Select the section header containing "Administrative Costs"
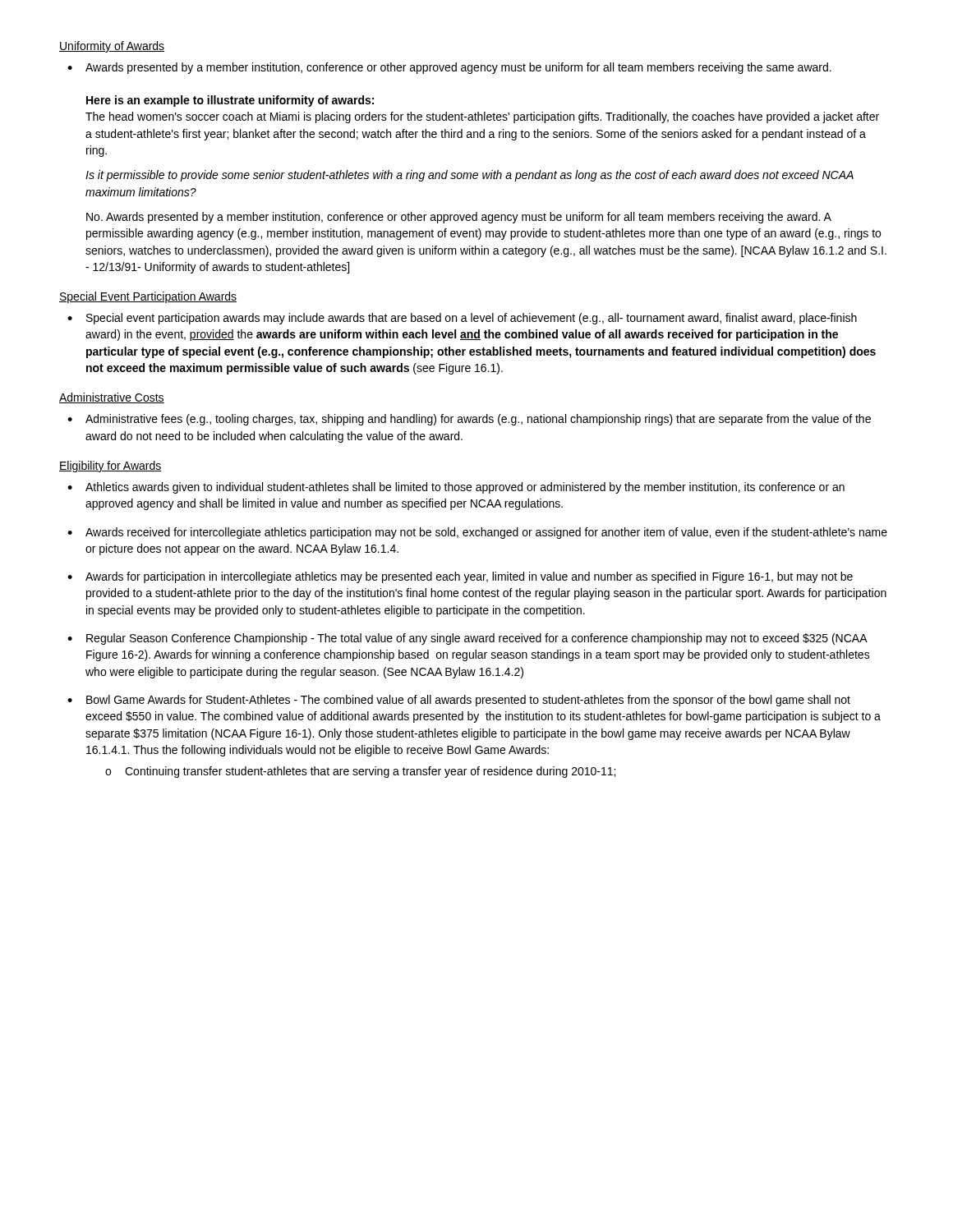 [x=112, y=398]
